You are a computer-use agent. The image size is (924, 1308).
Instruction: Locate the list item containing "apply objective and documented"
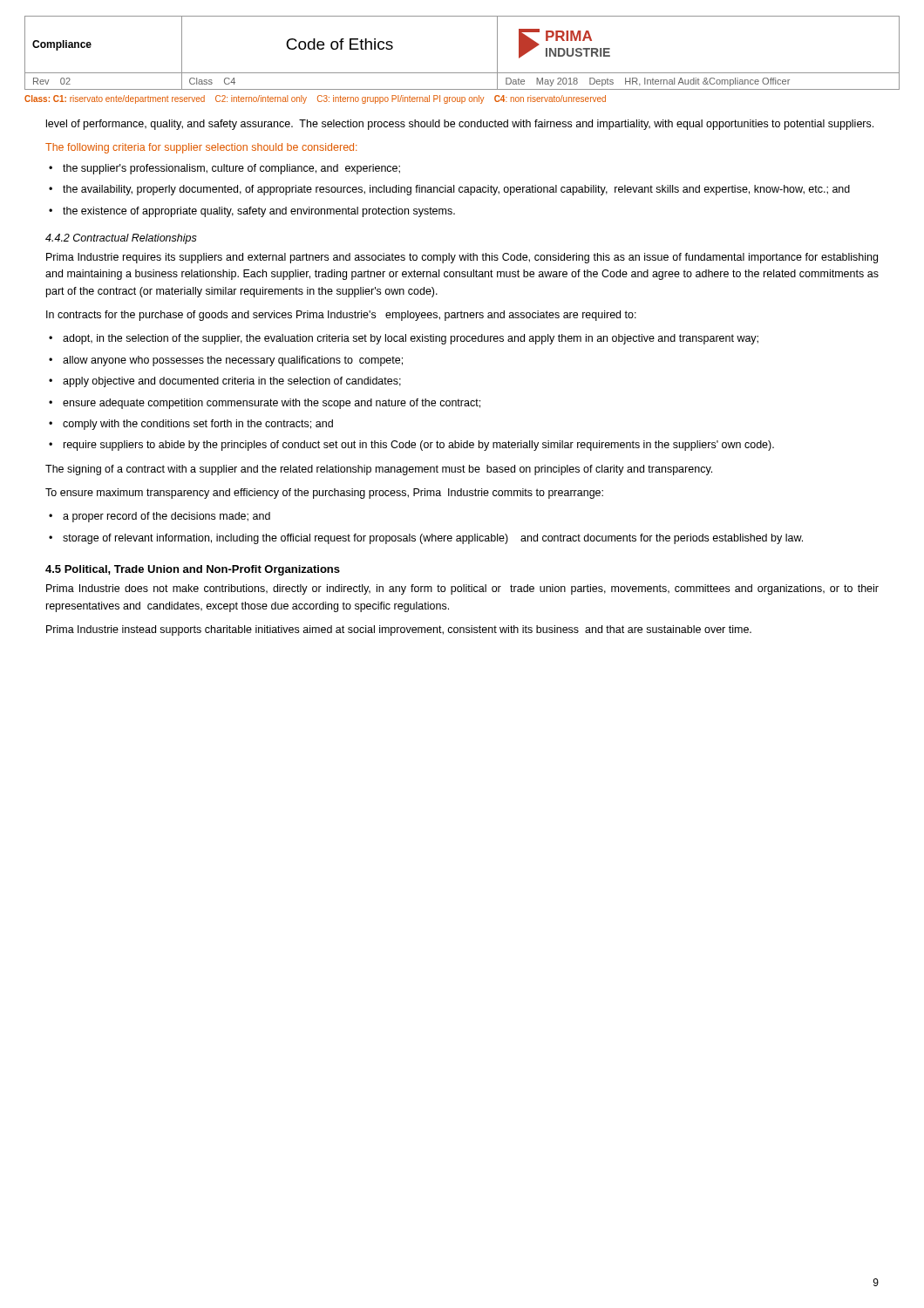pyautogui.click(x=232, y=381)
